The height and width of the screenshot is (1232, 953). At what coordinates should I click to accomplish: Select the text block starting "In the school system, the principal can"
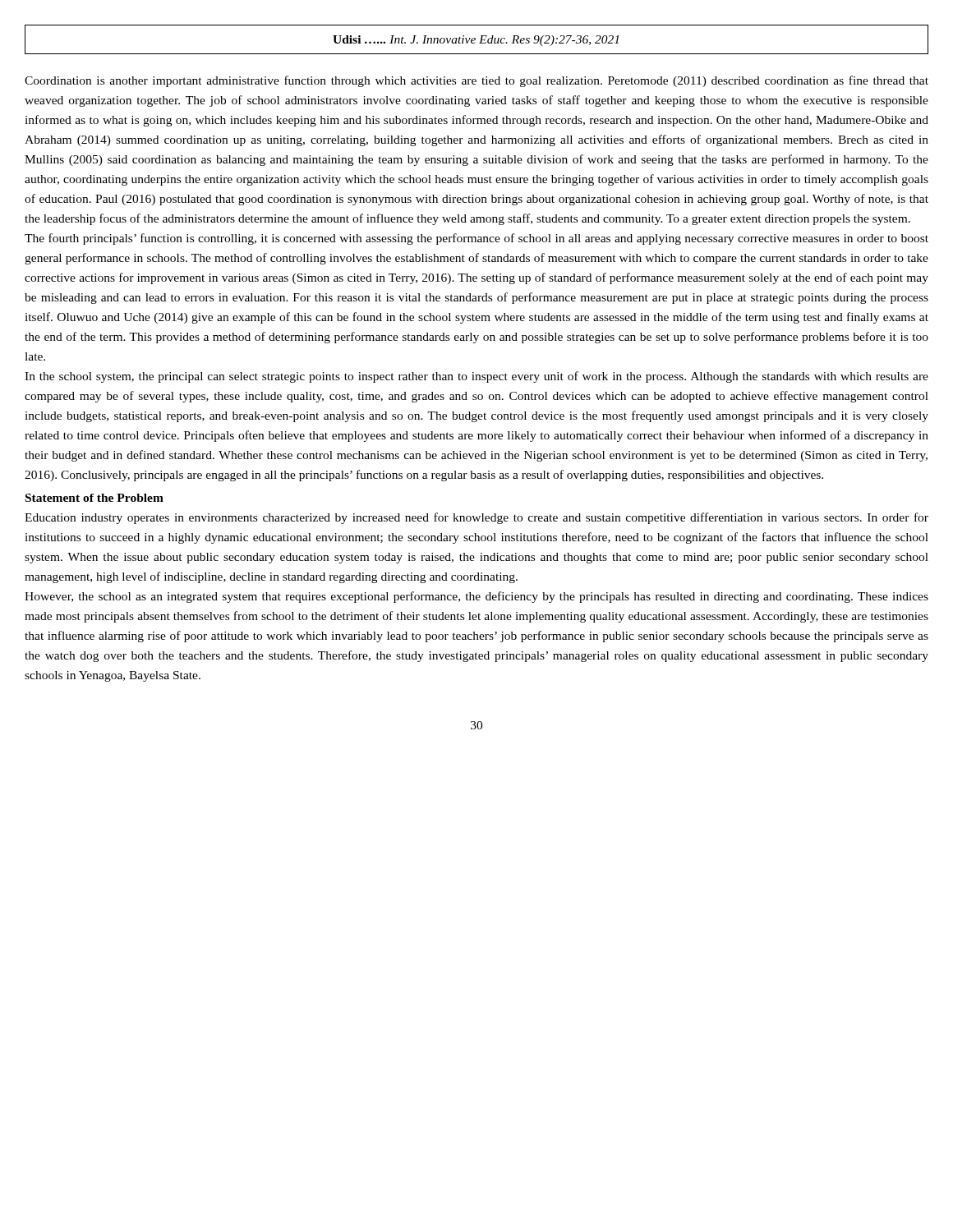pyautogui.click(x=476, y=426)
